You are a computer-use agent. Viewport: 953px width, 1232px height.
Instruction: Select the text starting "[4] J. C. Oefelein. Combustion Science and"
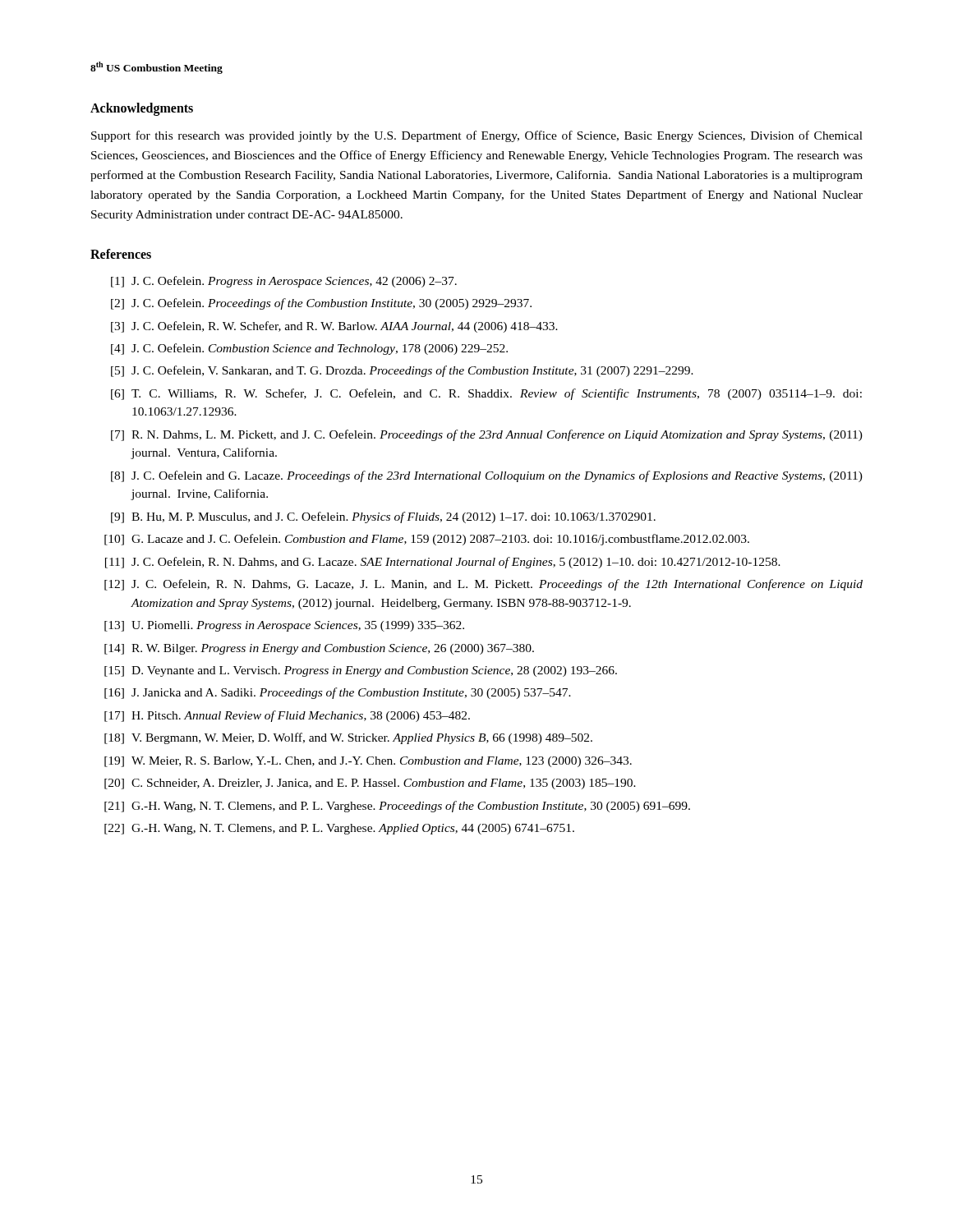[476, 348]
